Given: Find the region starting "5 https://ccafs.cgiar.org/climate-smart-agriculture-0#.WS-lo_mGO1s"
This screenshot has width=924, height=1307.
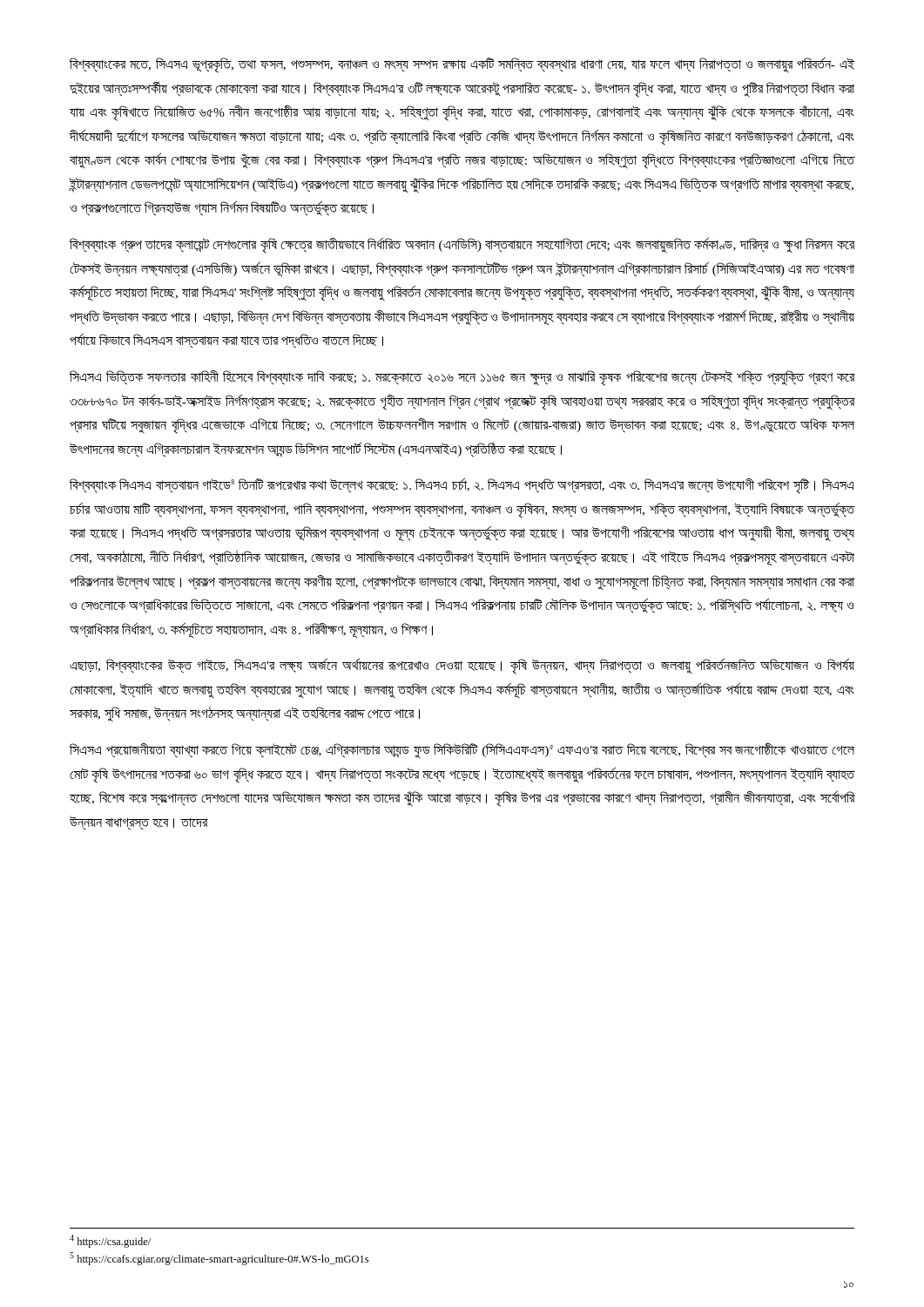Looking at the screenshot, I should click(219, 1258).
